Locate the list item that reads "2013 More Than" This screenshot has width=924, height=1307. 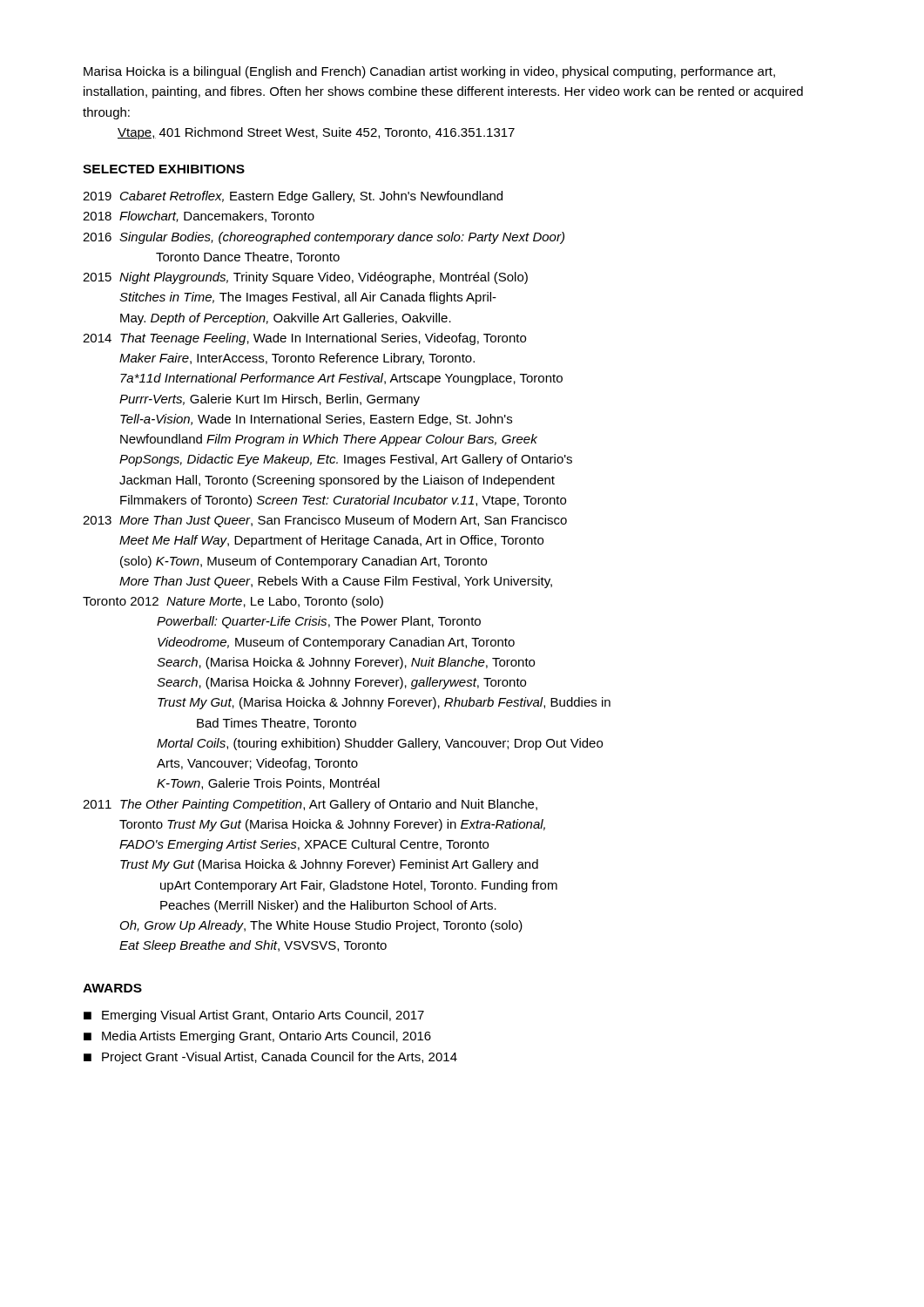[x=325, y=550]
